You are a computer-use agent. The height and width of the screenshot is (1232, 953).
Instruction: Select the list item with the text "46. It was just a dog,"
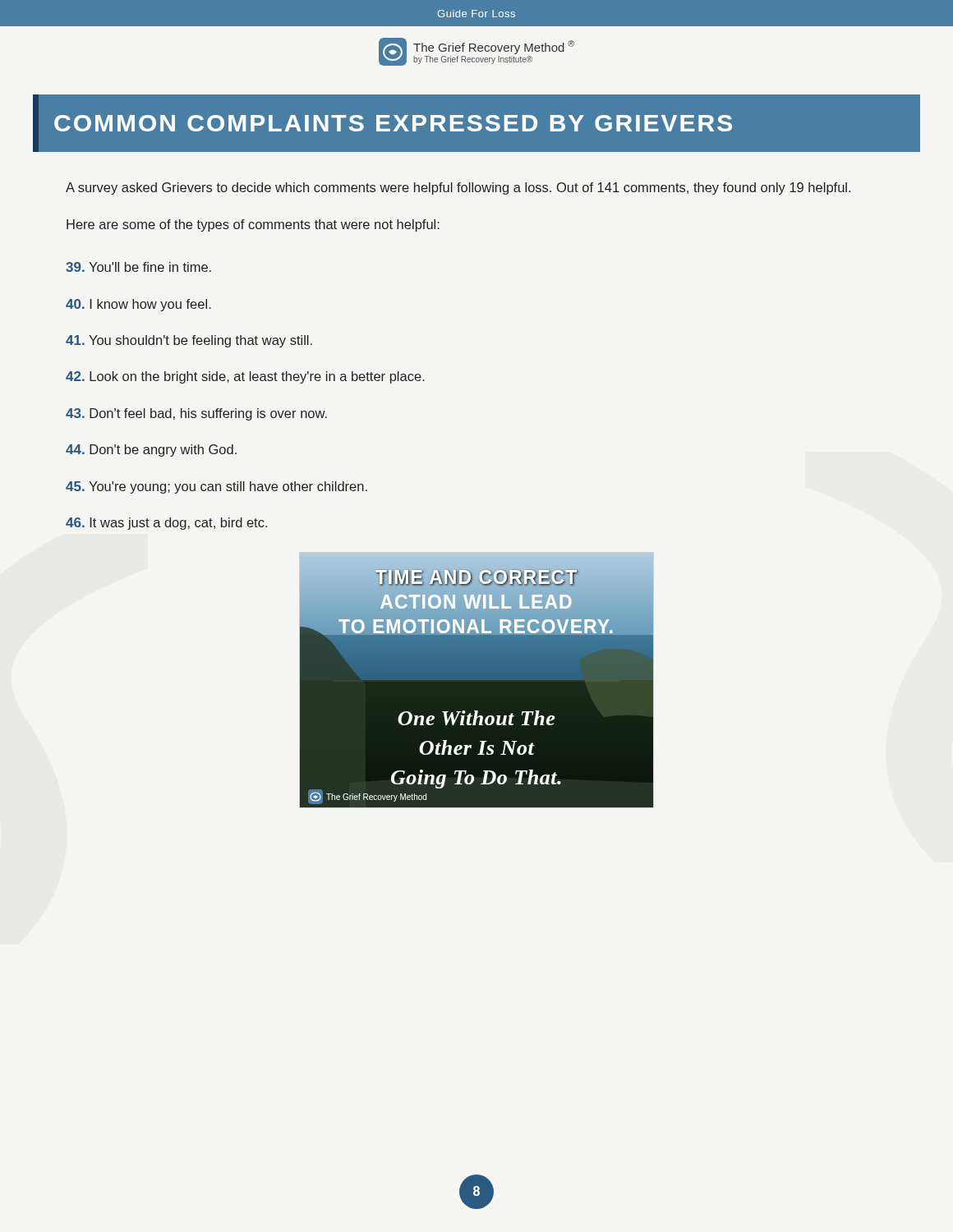[167, 523]
